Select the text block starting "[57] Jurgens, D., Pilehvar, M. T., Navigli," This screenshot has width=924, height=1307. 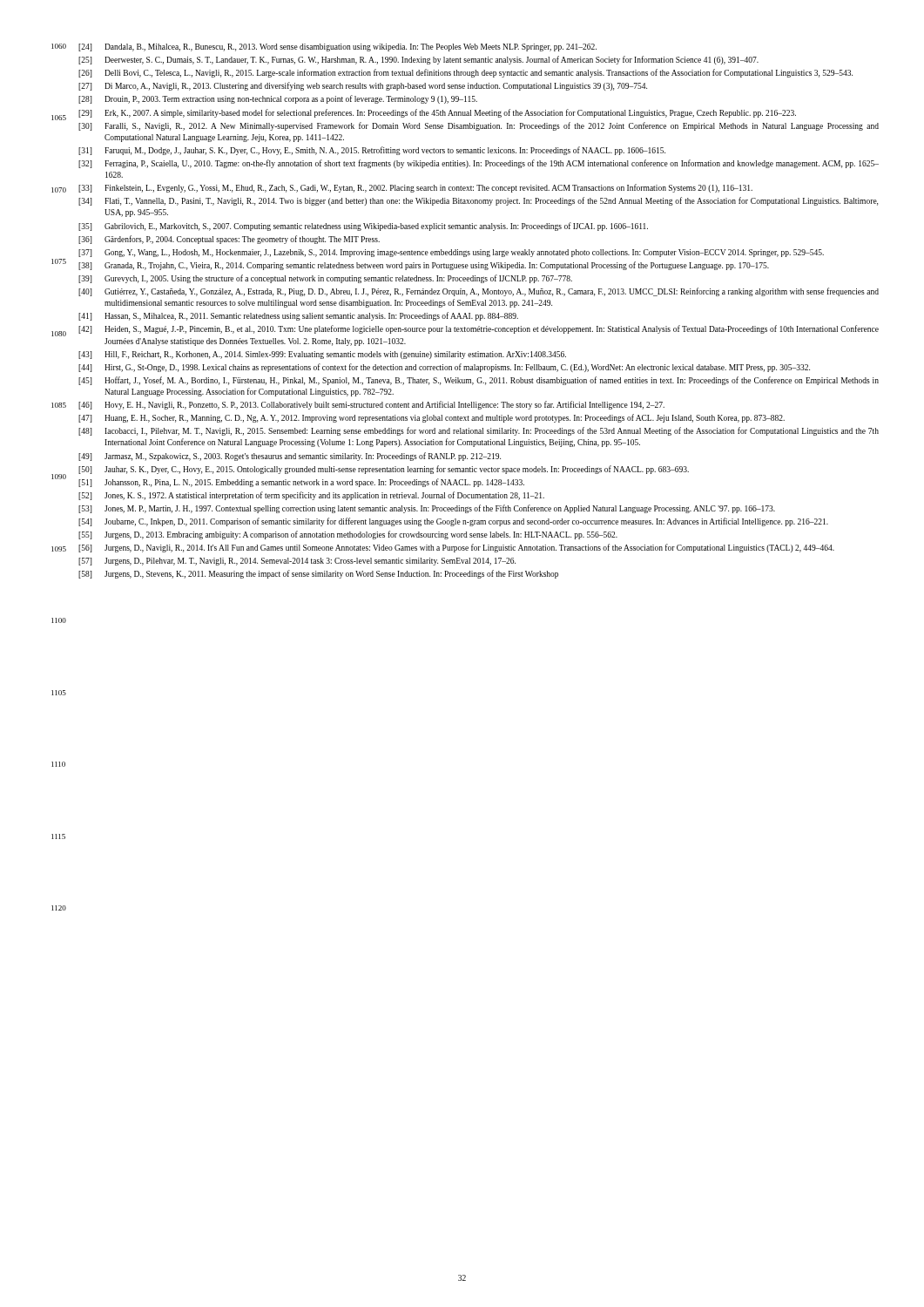coord(297,562)
